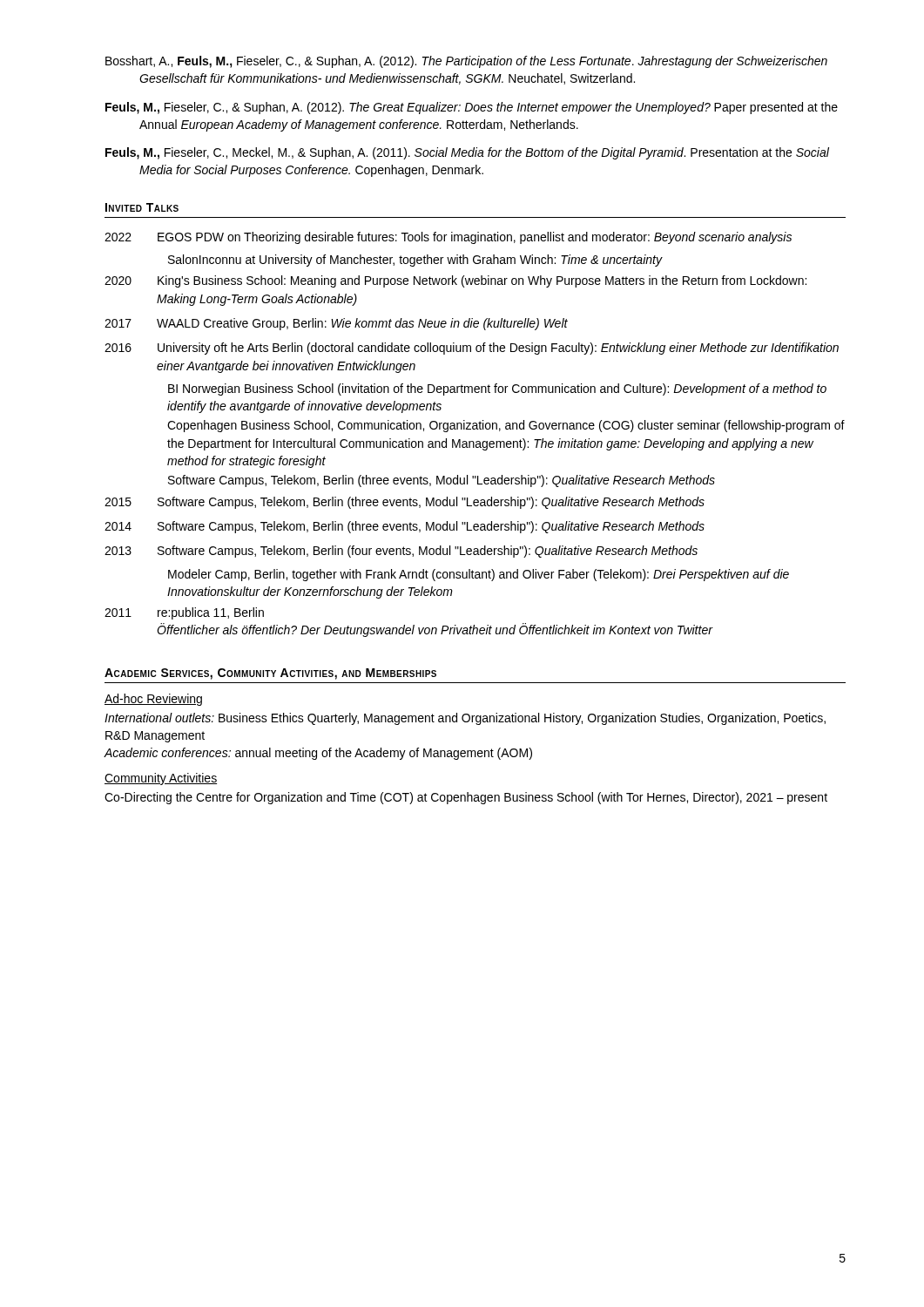Select the text that reads "Community Activities"

[x=161, y=778]
